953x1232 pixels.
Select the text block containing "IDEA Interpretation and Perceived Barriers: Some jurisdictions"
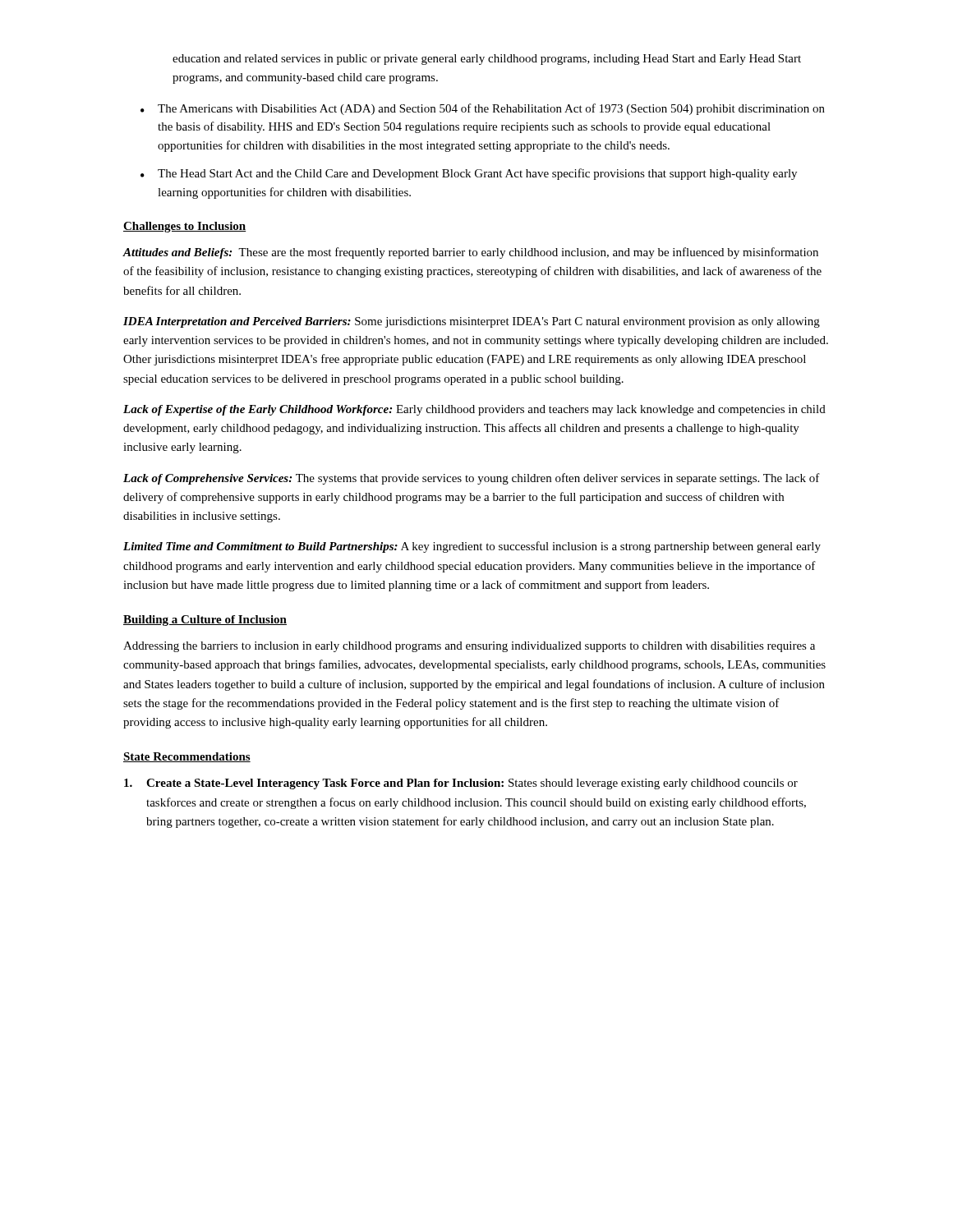(x=476, y=350)
